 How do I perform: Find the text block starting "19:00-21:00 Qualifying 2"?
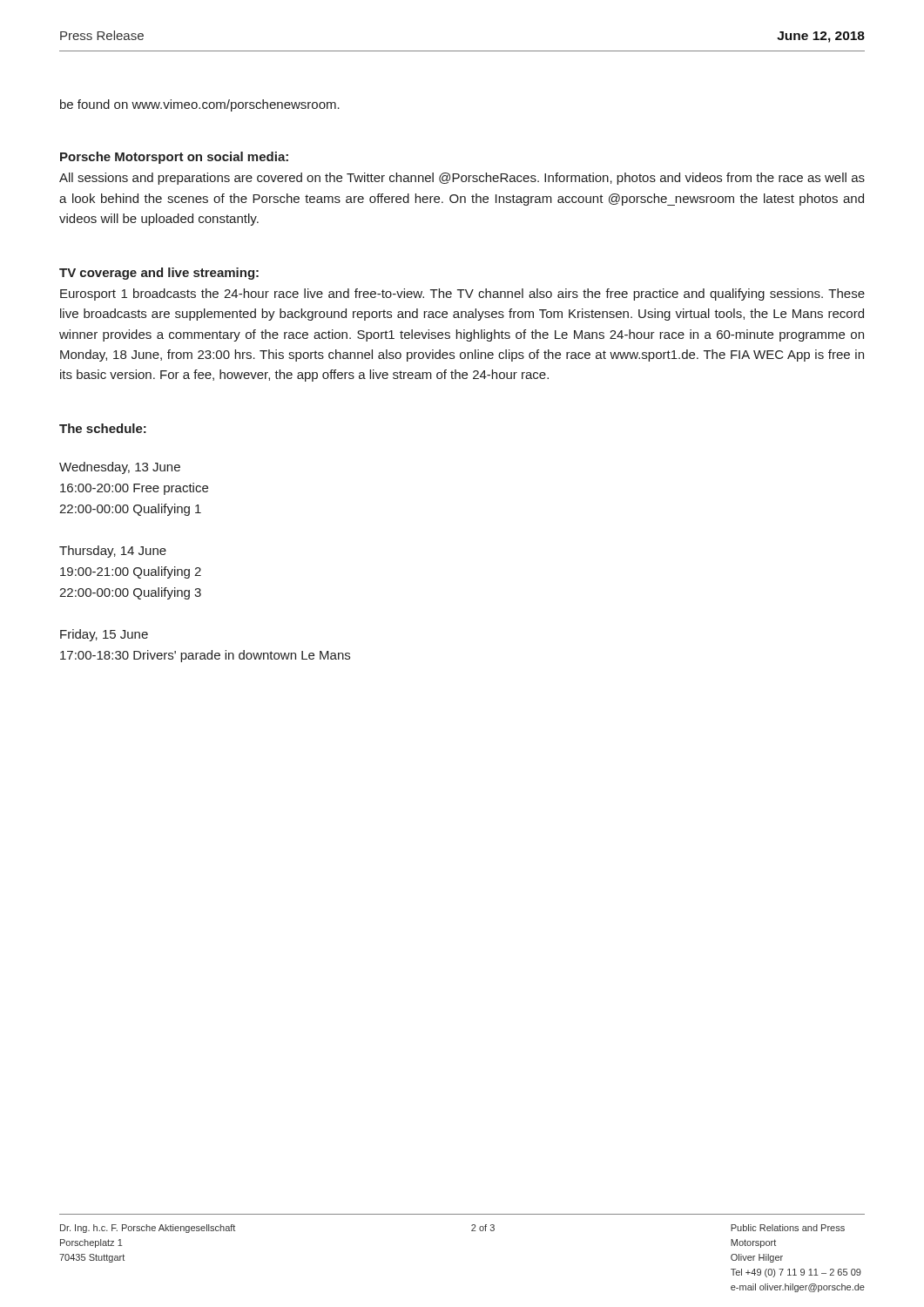tap(130, 571)
